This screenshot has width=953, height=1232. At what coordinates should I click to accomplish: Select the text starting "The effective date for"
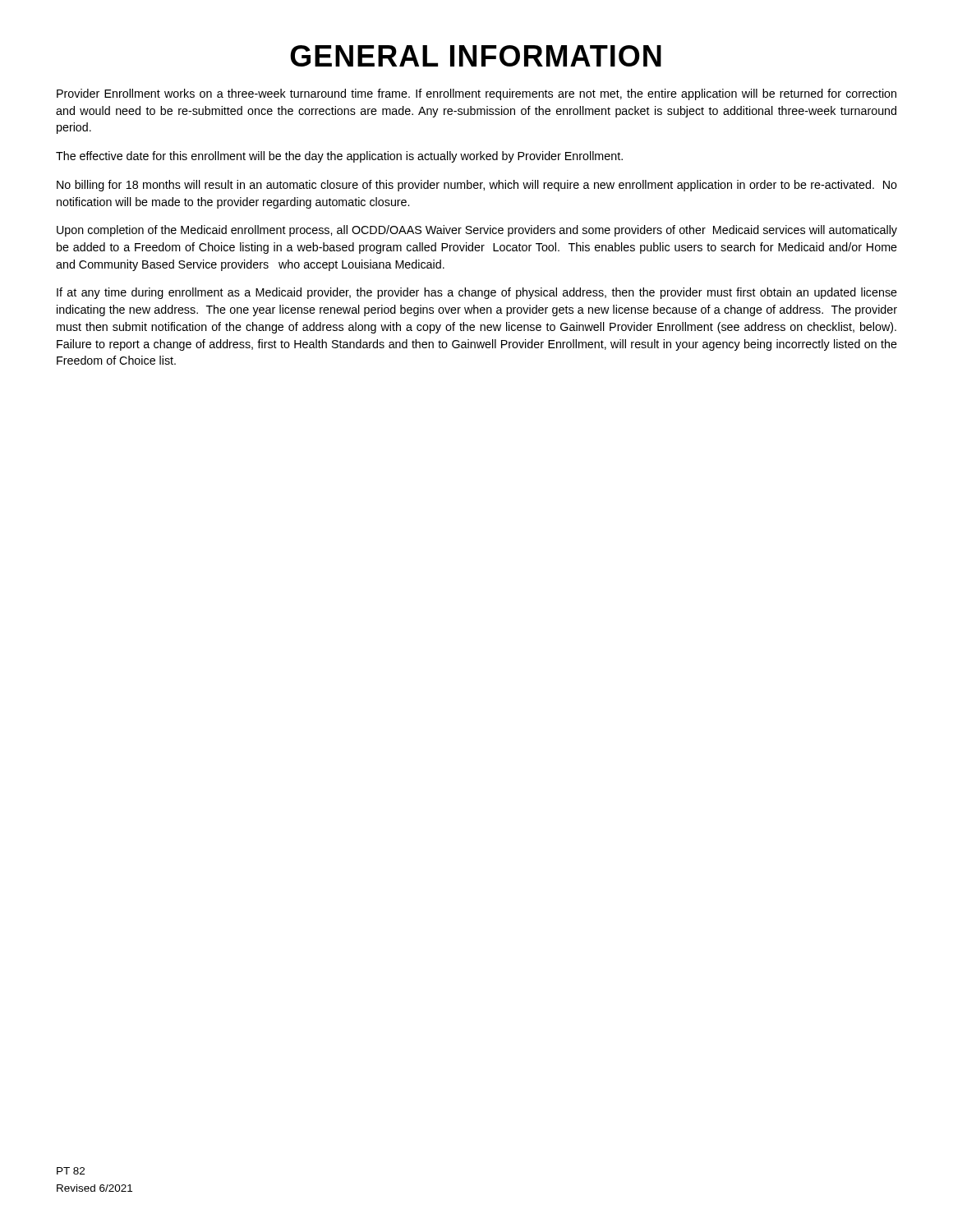click(x=340, y=156)
